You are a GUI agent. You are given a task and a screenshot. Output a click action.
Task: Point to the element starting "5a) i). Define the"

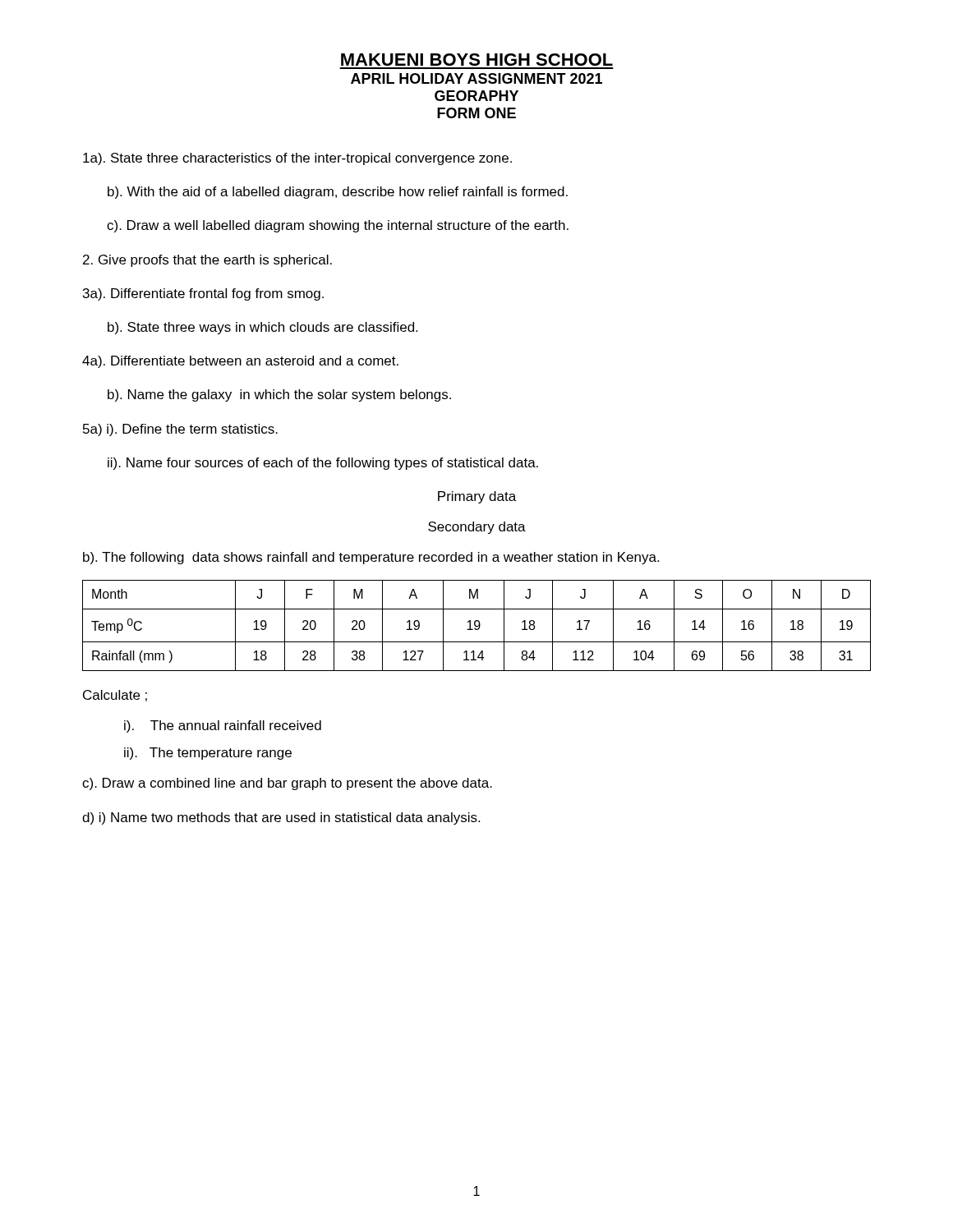180,429
